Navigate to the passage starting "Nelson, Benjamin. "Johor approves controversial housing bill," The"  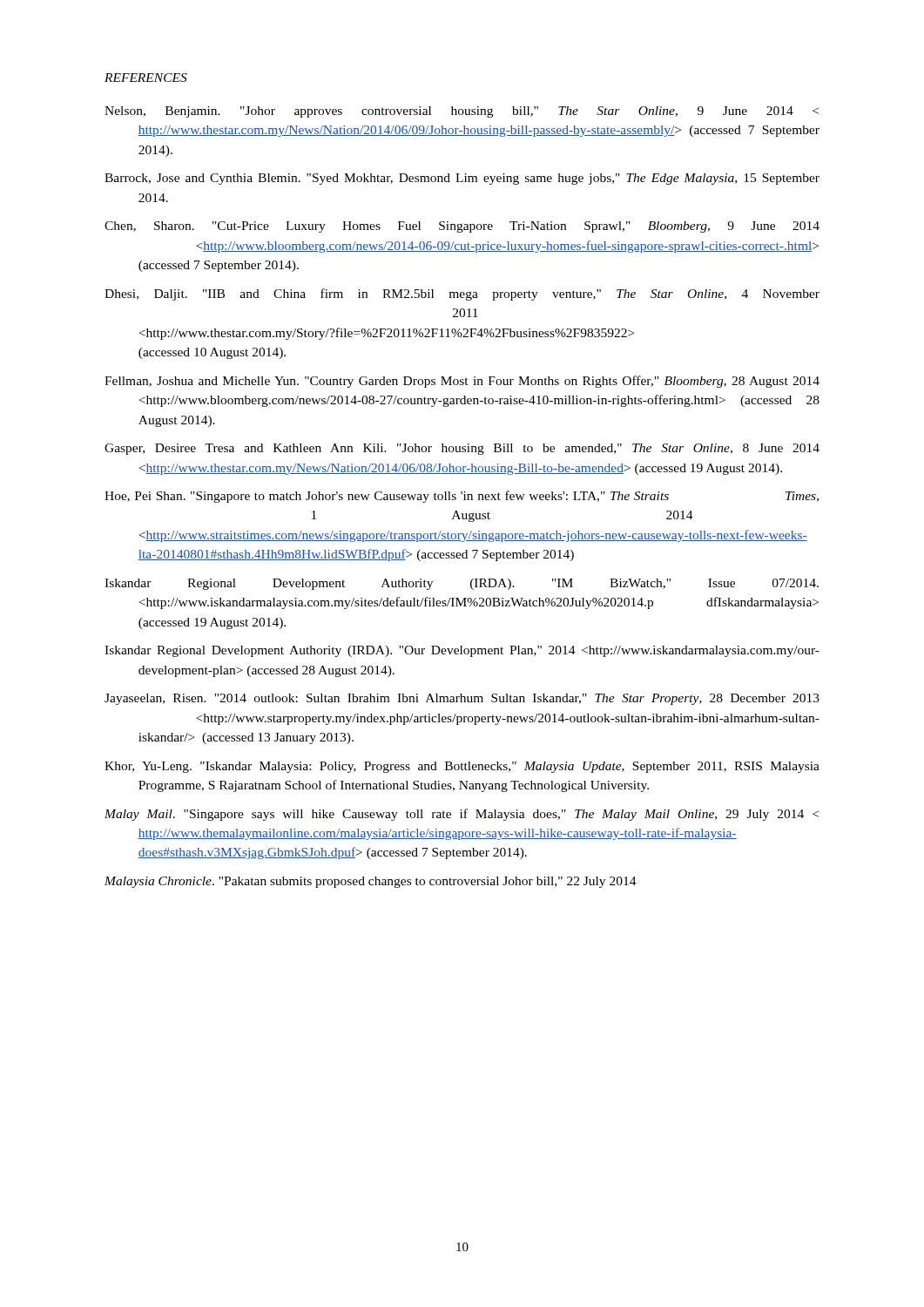(462, 130)
